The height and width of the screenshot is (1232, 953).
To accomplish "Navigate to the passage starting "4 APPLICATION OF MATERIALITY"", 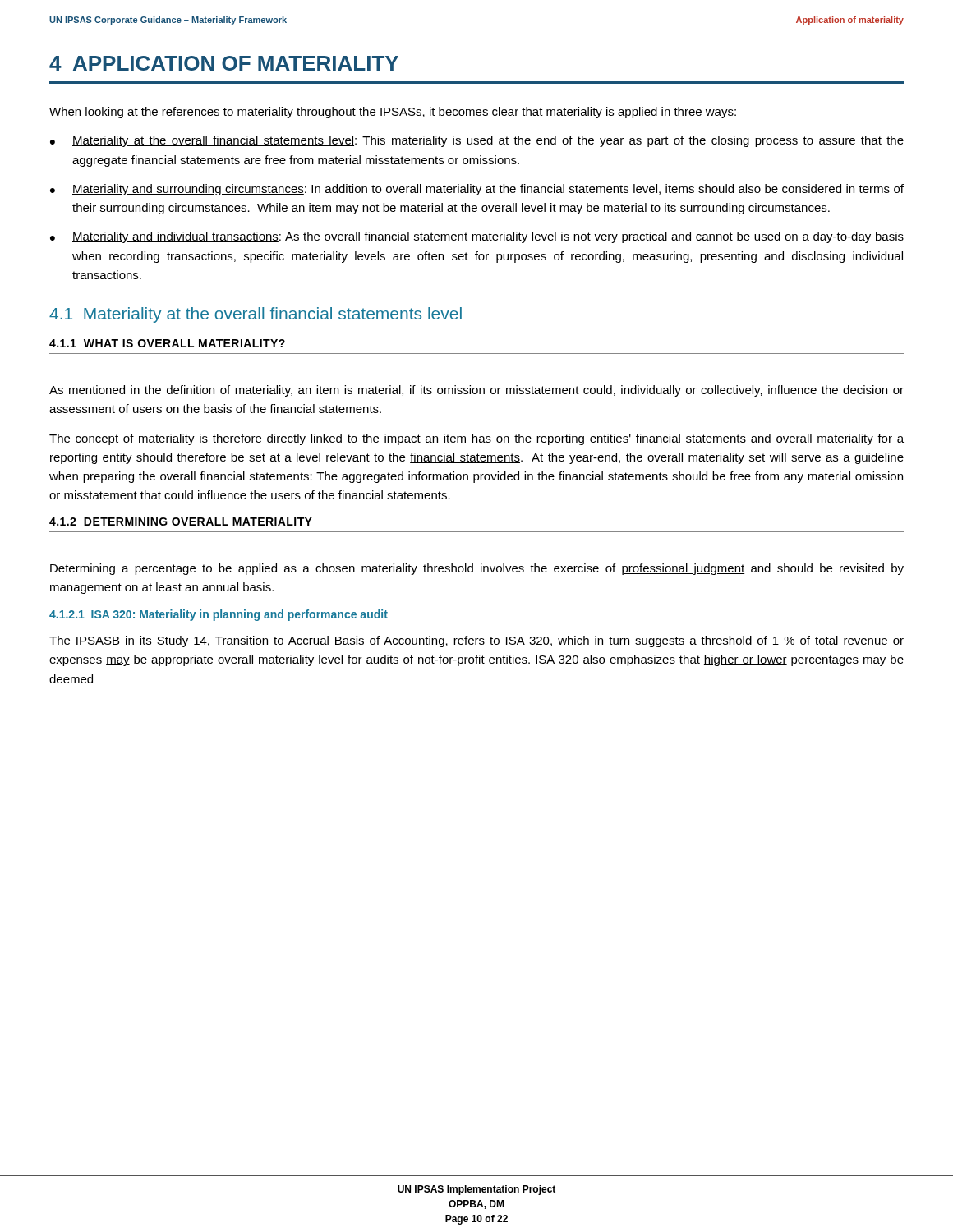I will point(224,63).
